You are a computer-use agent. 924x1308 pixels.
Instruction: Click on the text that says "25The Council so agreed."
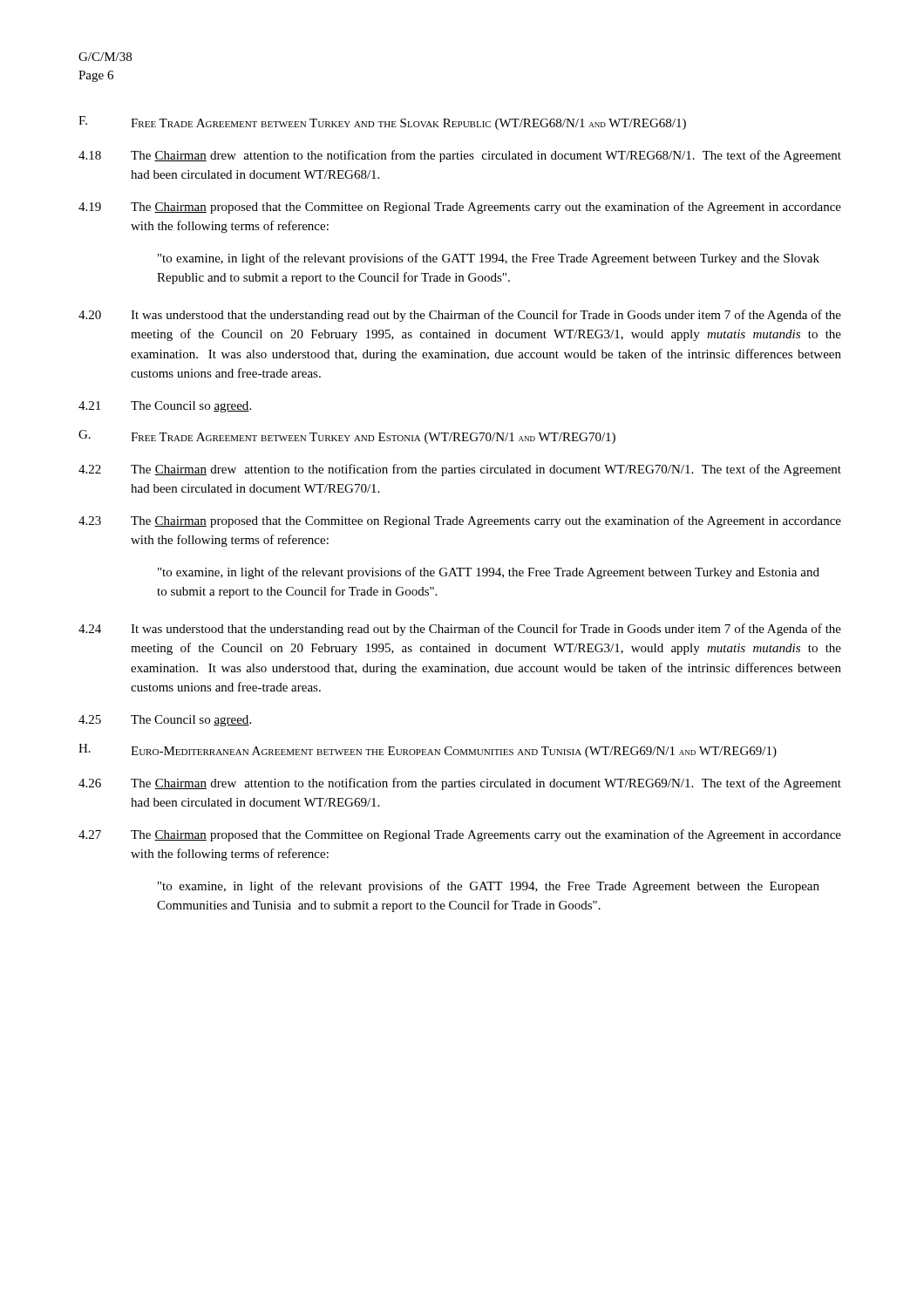(x=165, y=721)
